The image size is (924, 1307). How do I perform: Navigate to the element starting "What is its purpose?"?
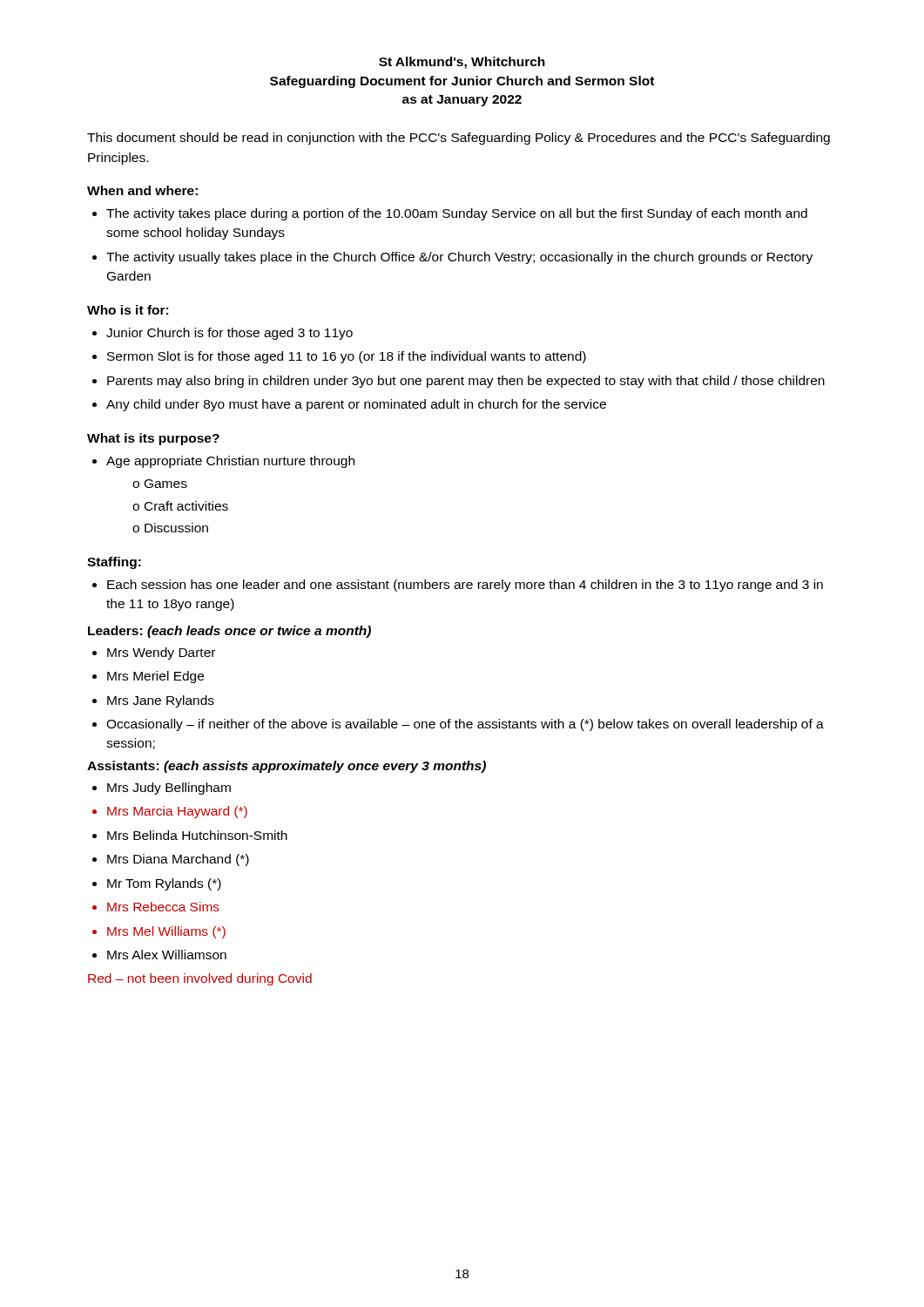click(x=153, y=438)
